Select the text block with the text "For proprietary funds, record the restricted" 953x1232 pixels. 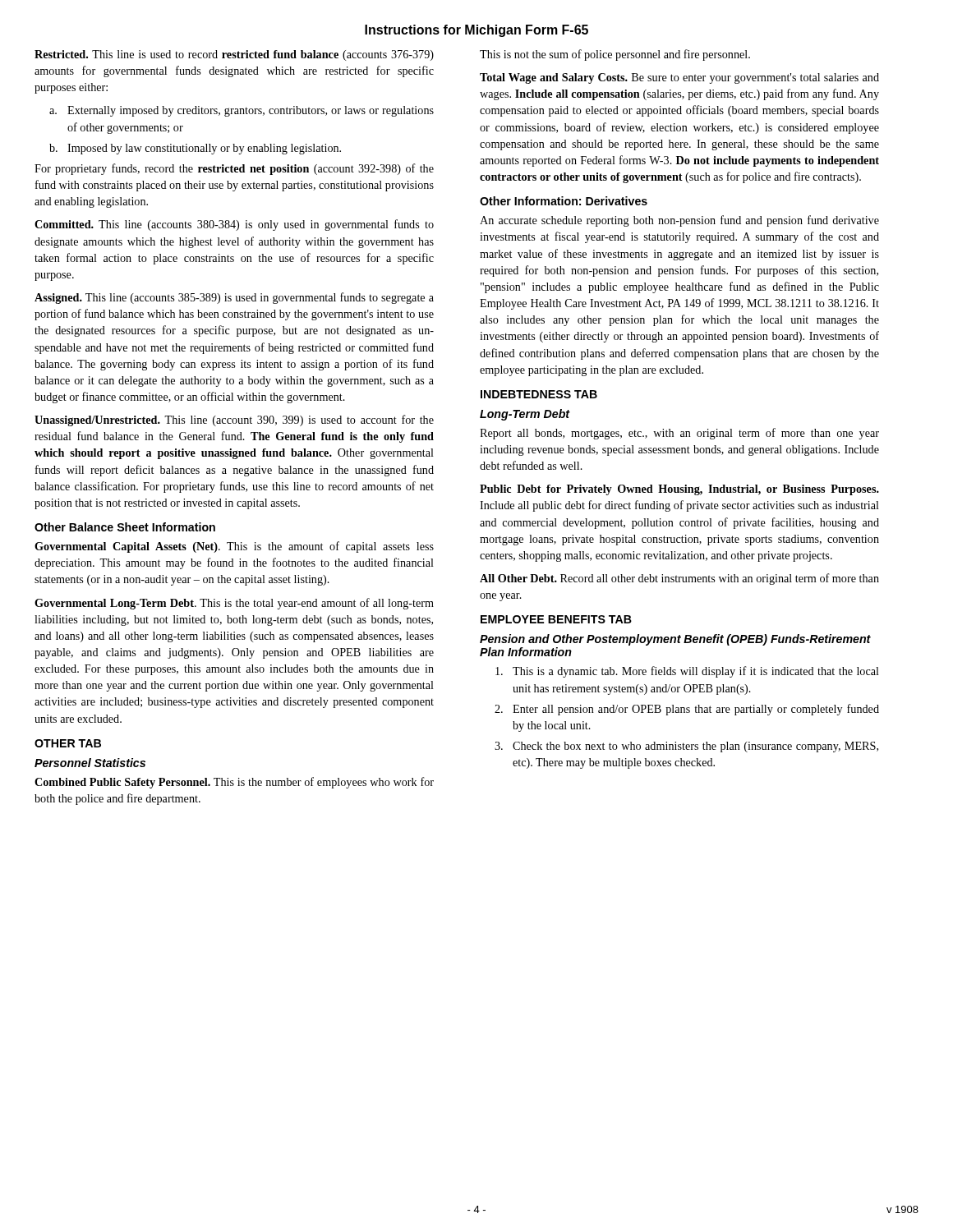[x=234, y=185]
